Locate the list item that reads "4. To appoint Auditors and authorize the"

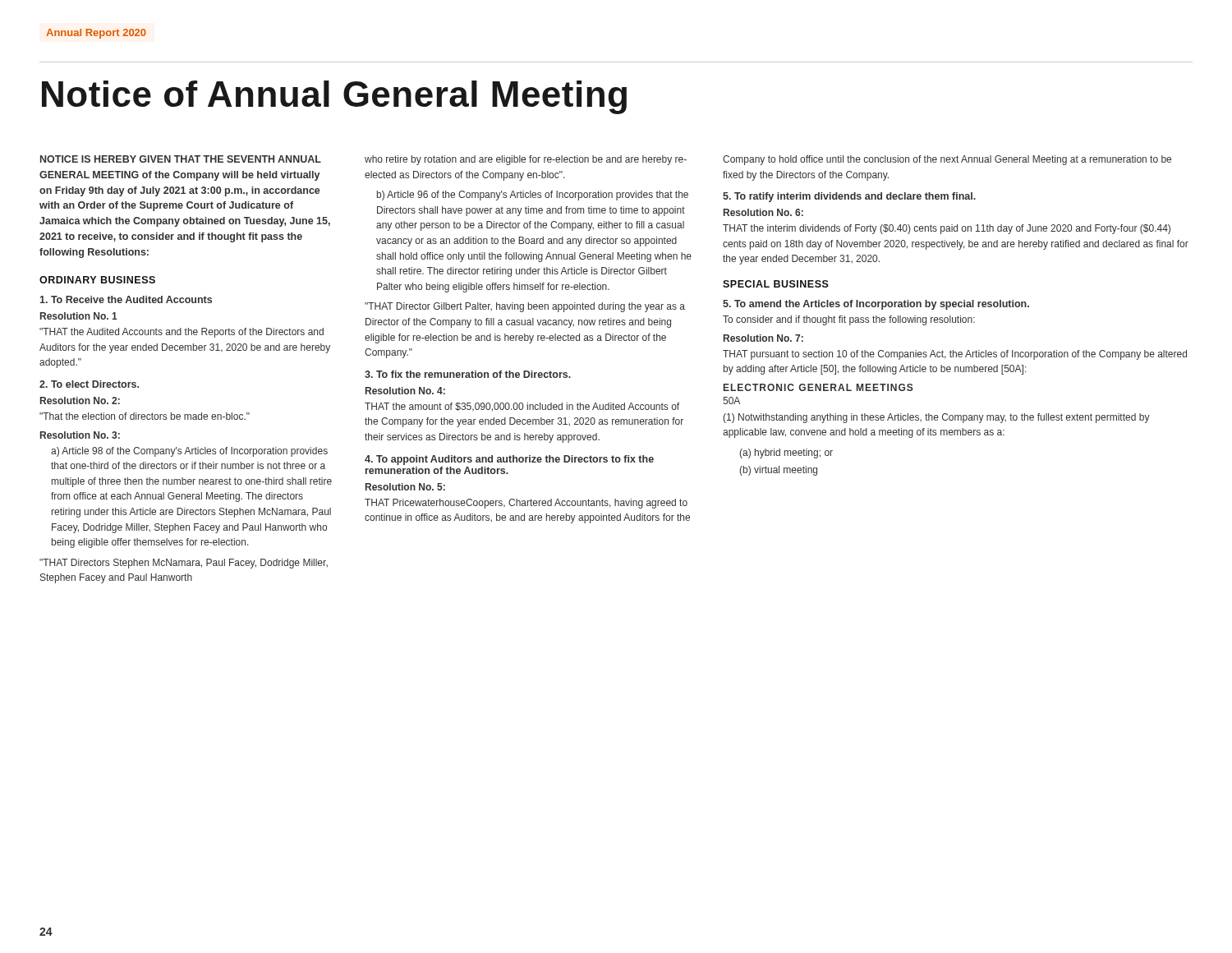pos(509,465)
